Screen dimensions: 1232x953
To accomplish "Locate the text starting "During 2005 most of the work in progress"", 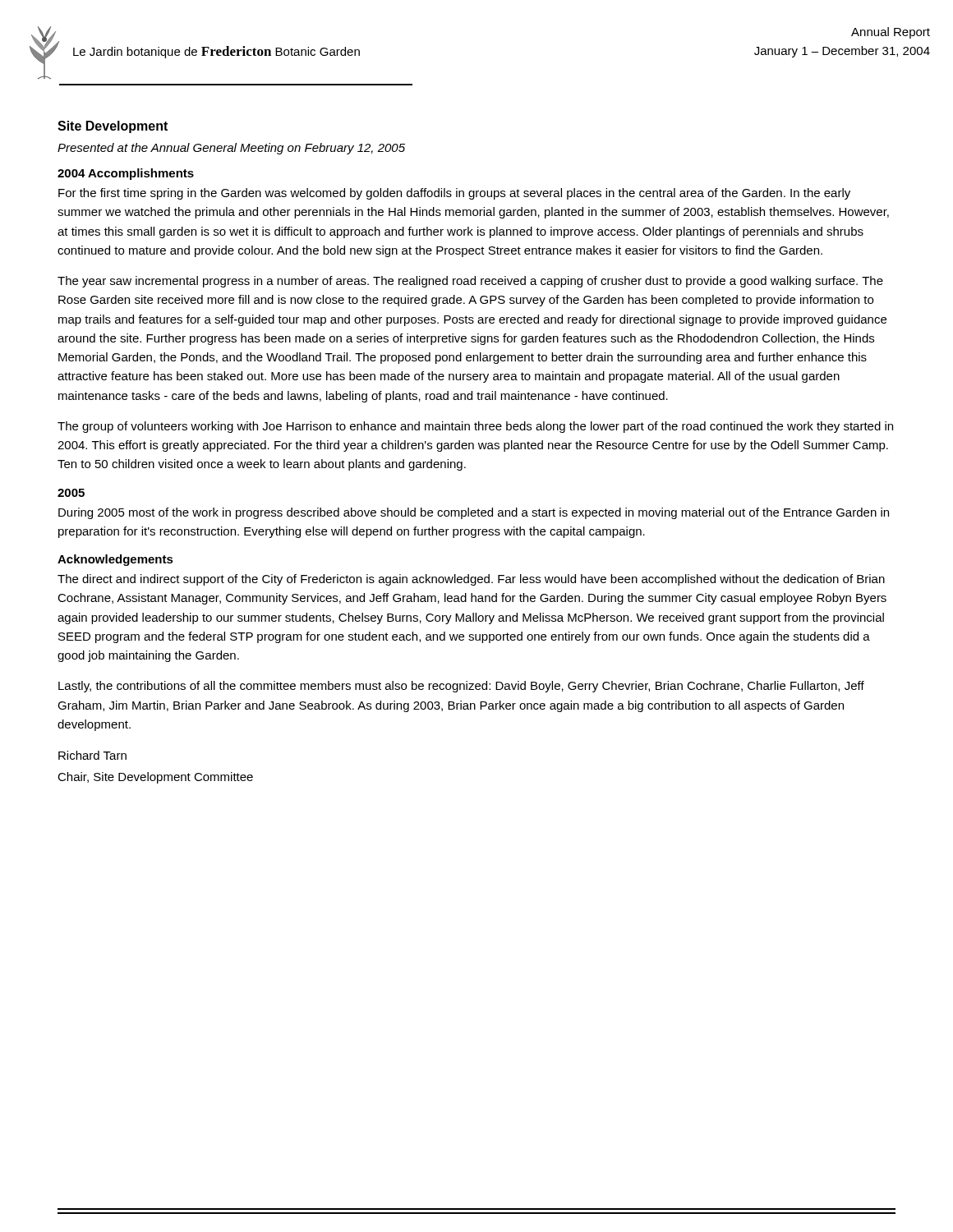I will (474, 521).
